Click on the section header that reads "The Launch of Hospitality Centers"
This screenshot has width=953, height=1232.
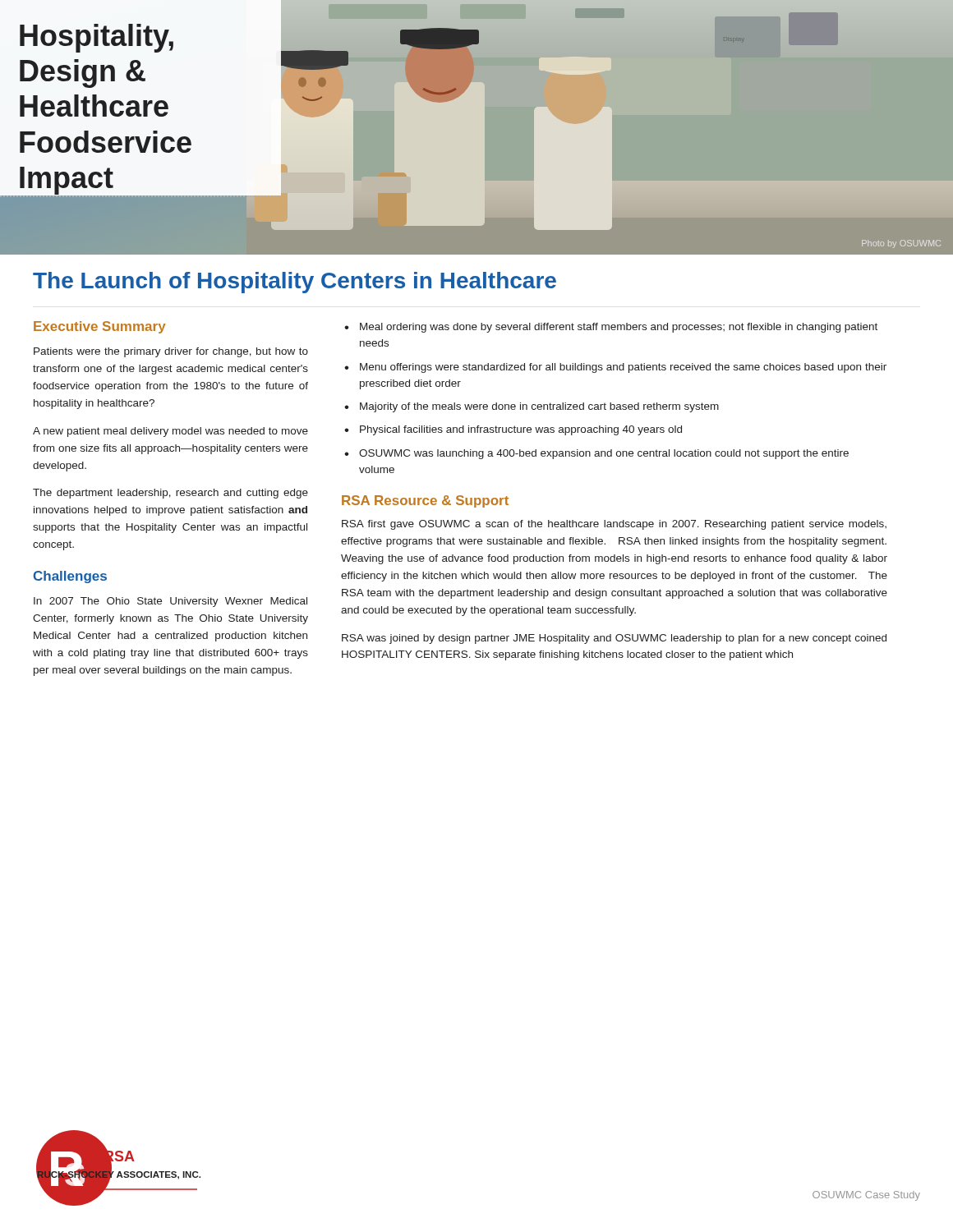pos(295,280)
